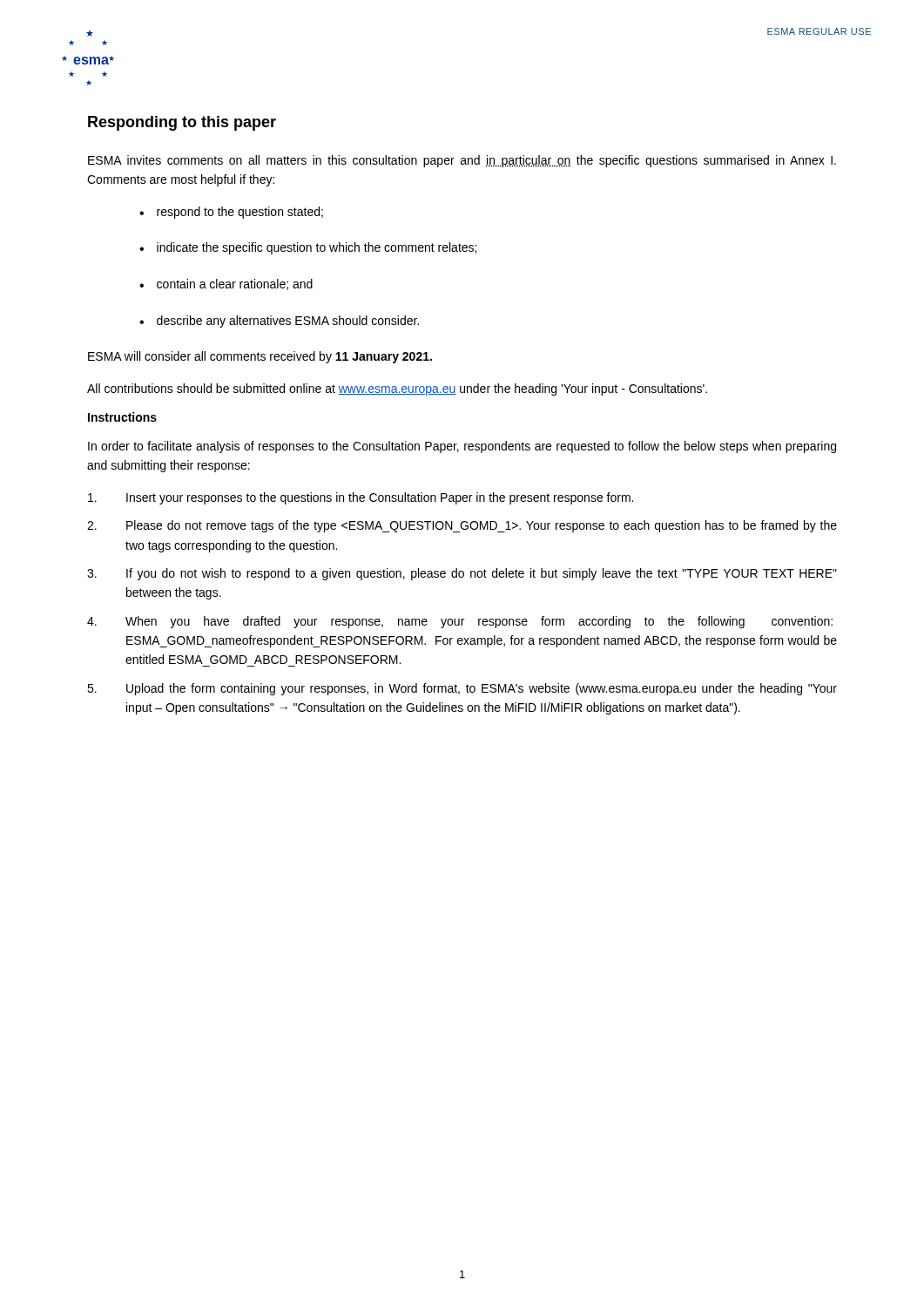Select the list item with the text "5. Upload the"
The height and width of the screenshot is (1307, 924).
click(x=462, y=698)
